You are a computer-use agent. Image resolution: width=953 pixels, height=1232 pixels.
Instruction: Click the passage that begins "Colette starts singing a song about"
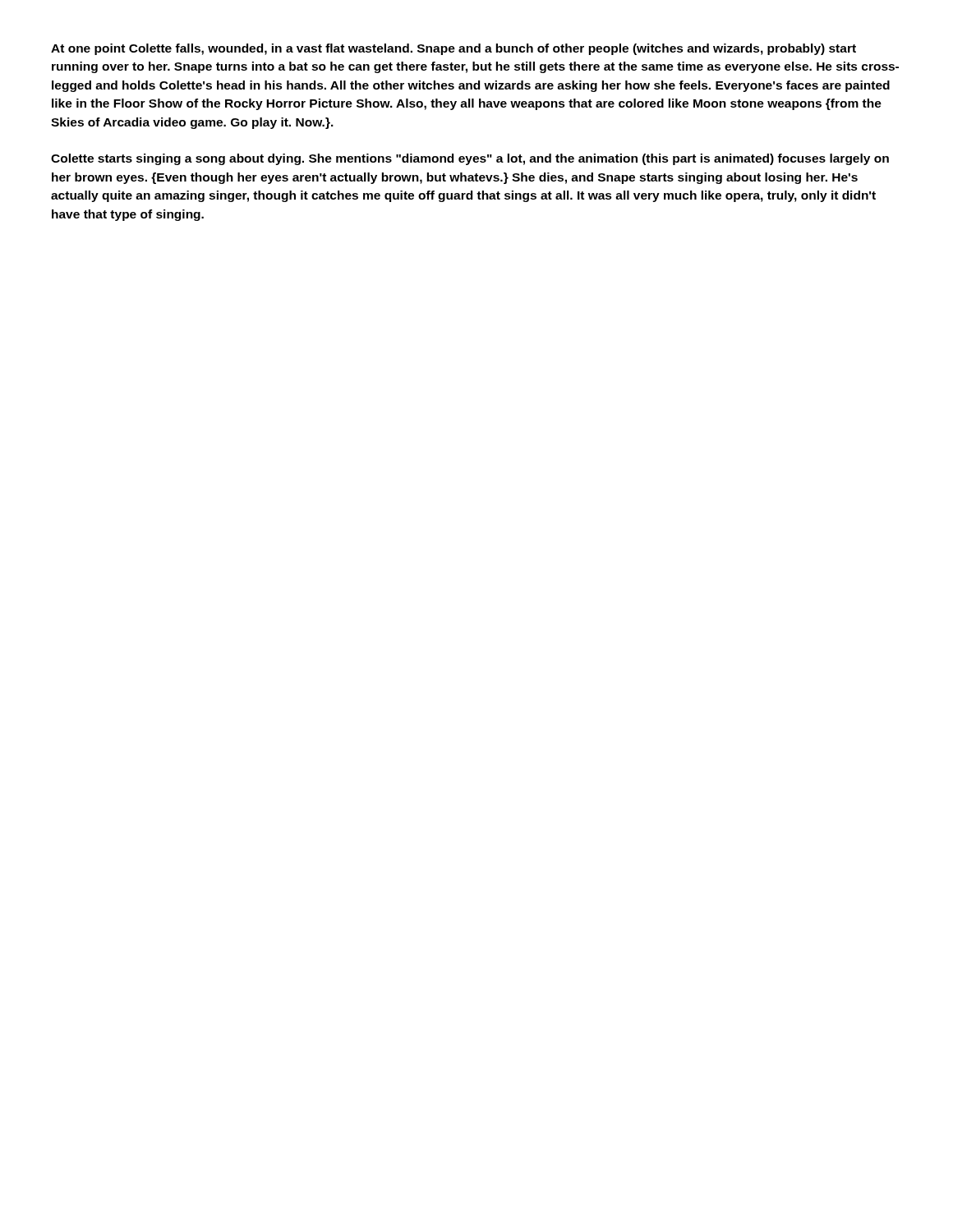[470, 186]
